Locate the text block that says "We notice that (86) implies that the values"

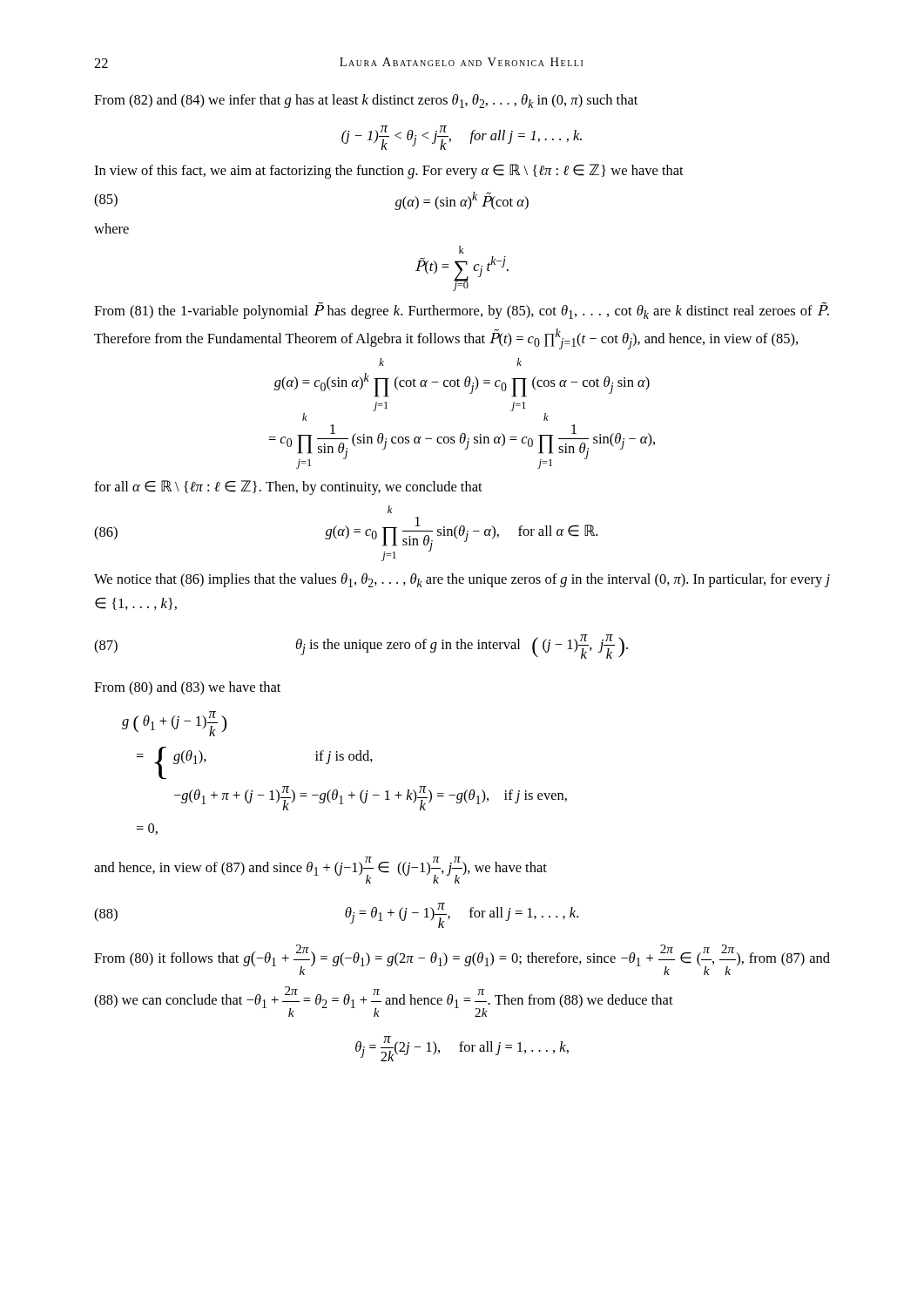[x=462, y=591]
